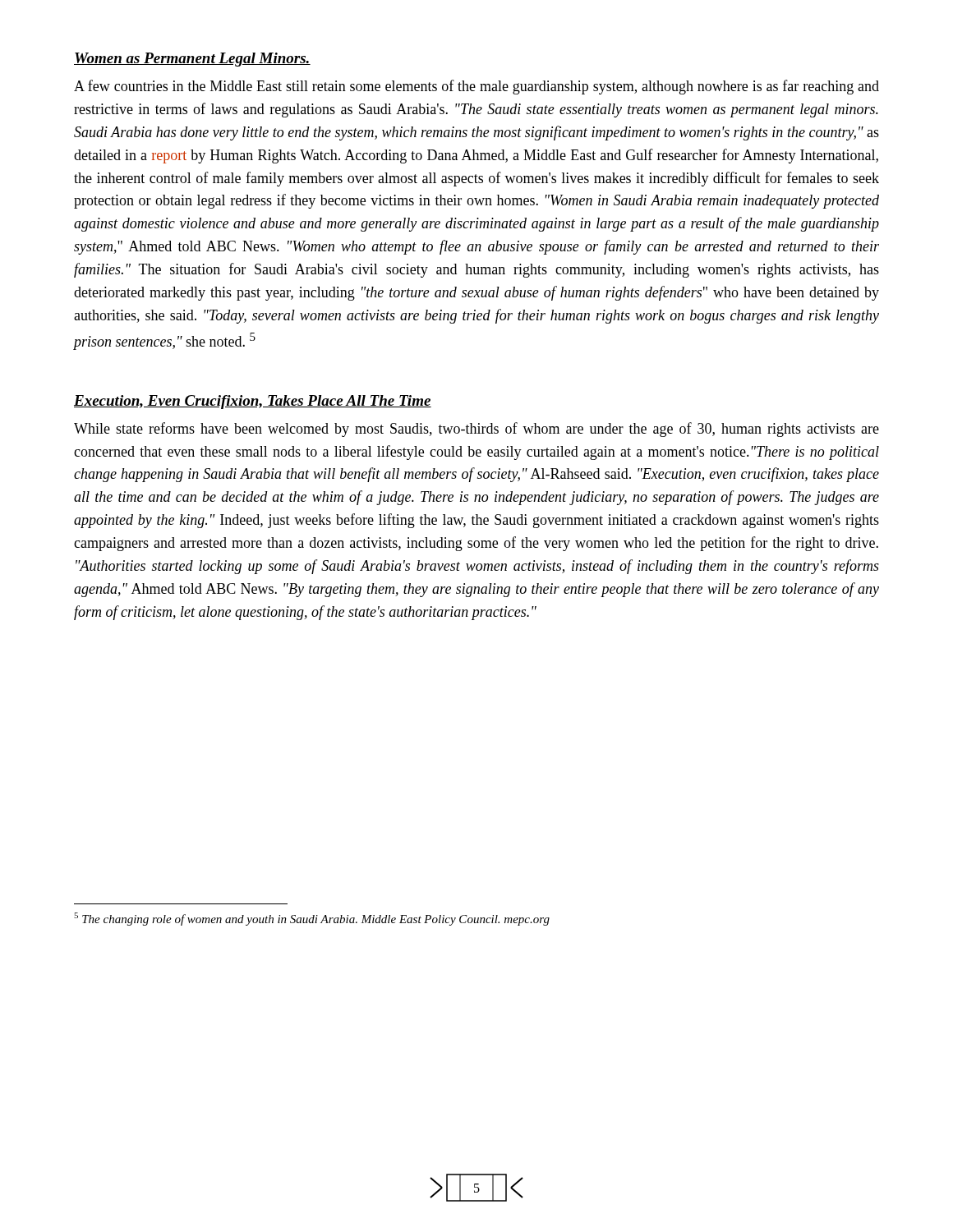The width and height of the screenshot is (953, 1232).
Task: Find the footnote that says "5 The changing"
Action: pyautogui.click(x=312, y=918)
